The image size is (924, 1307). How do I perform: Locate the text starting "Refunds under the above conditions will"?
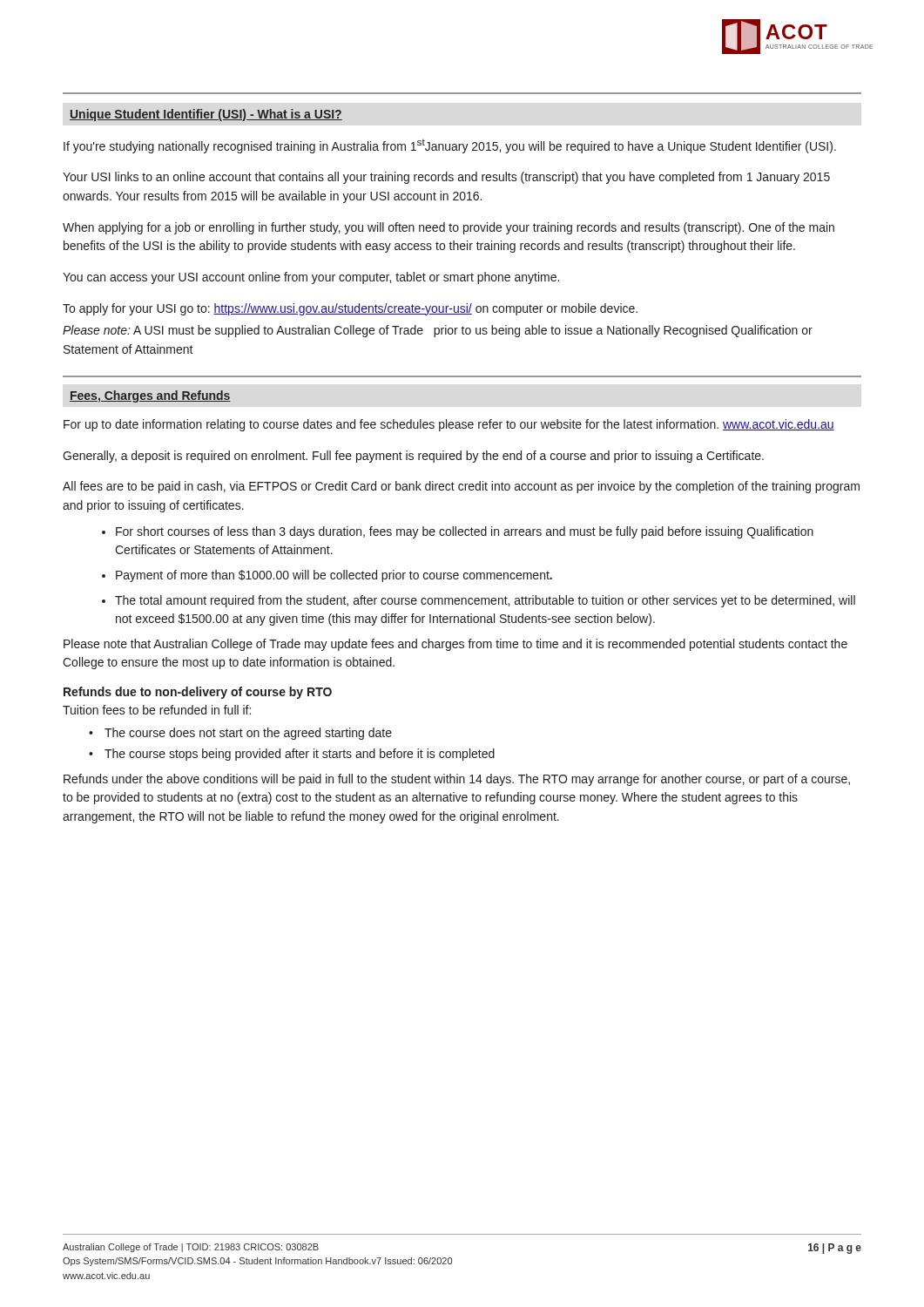point(457,798)
